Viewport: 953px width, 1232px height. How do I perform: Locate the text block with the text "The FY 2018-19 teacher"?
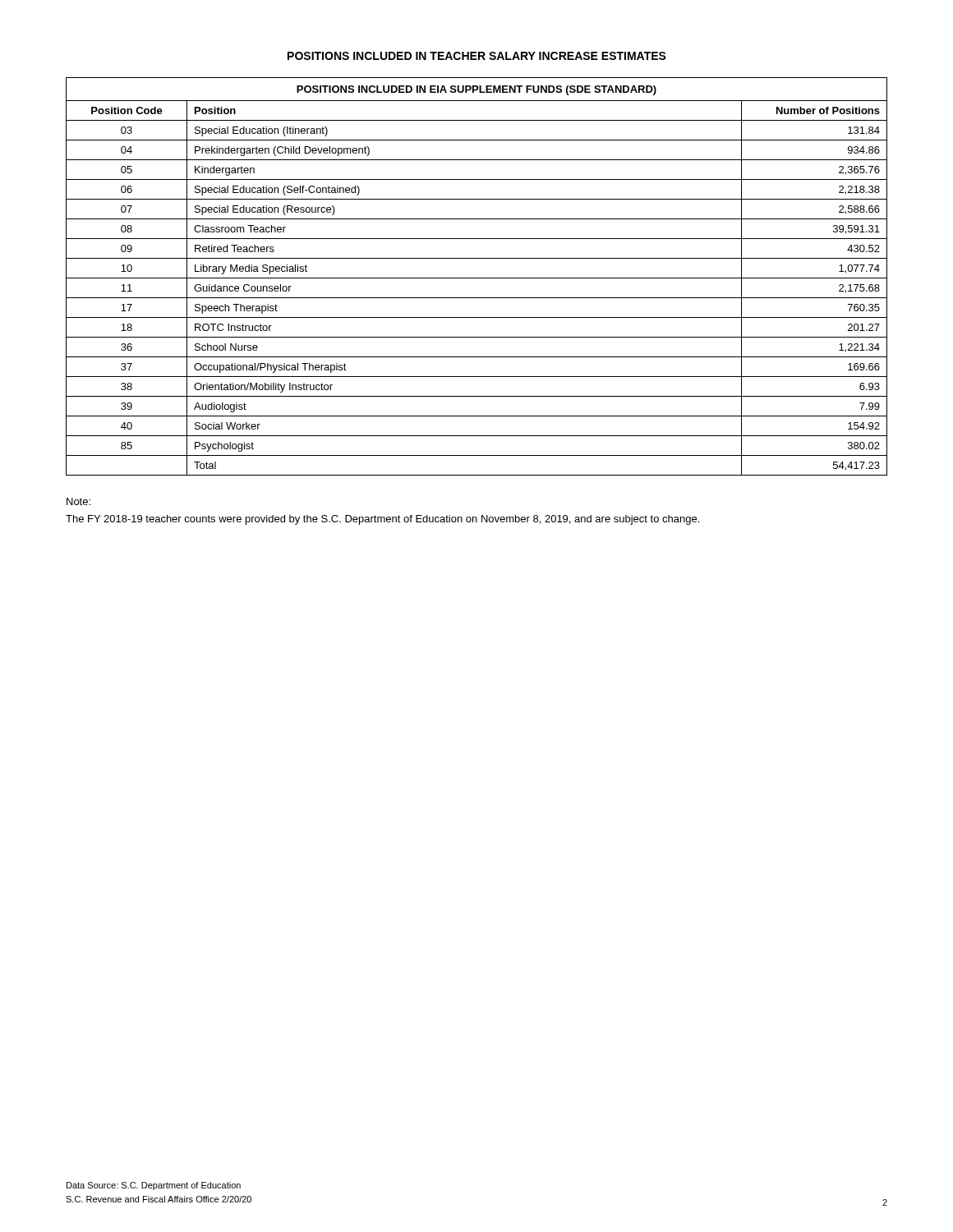click(383, 519)
